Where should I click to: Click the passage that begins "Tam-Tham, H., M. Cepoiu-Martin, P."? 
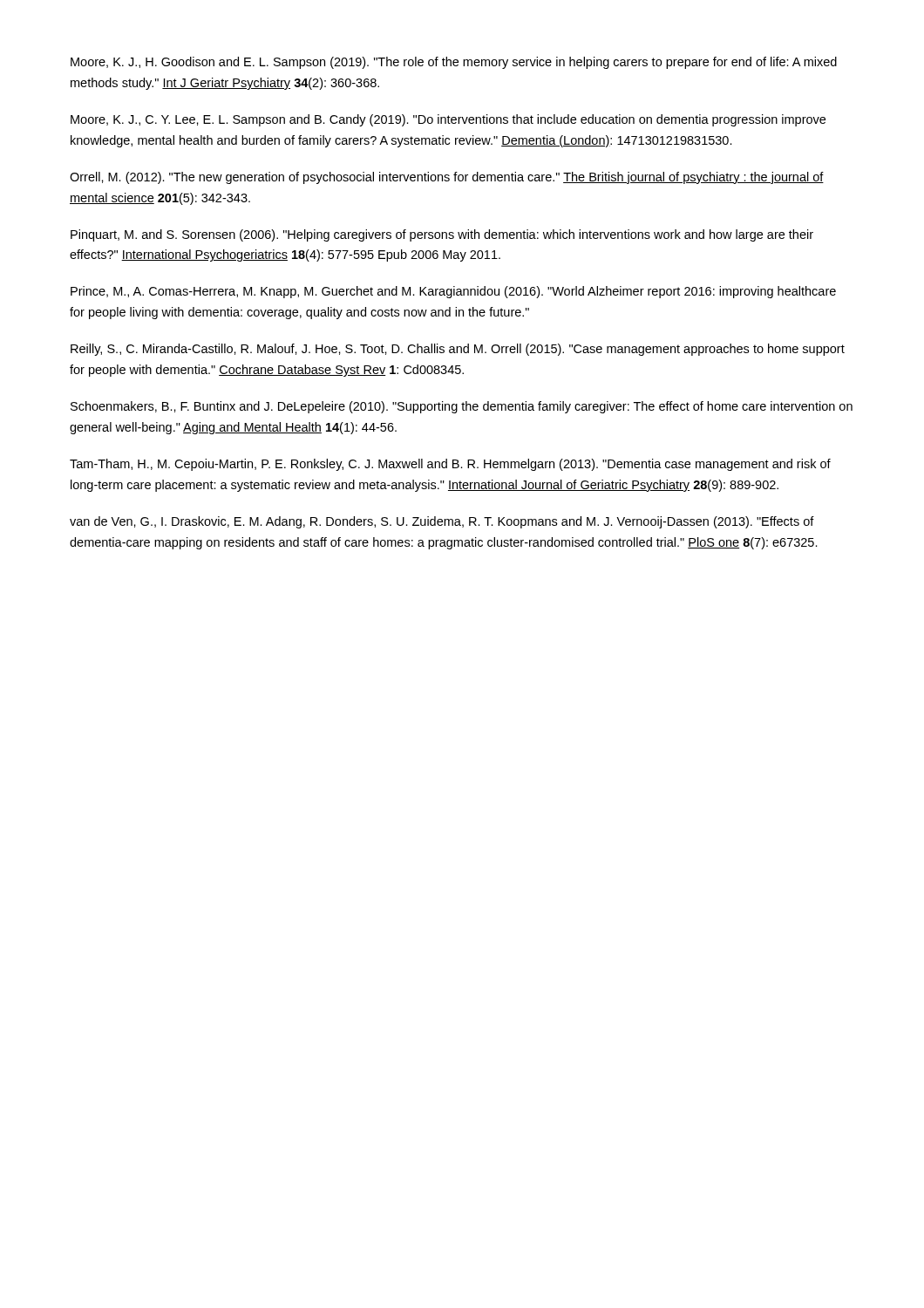click(x=450, y=474)
